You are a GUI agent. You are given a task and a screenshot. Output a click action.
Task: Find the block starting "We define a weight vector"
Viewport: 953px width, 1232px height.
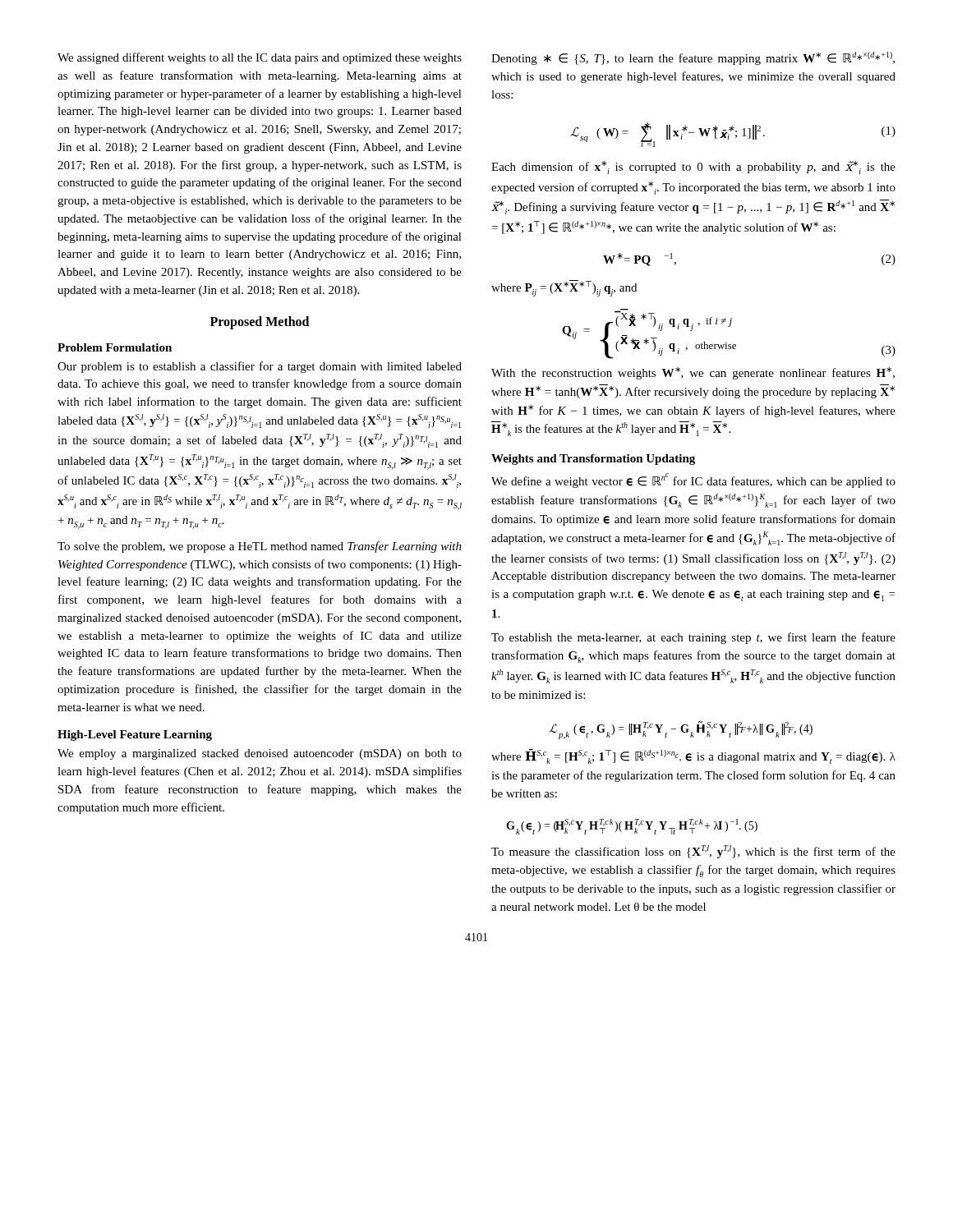tap(693, 587)
